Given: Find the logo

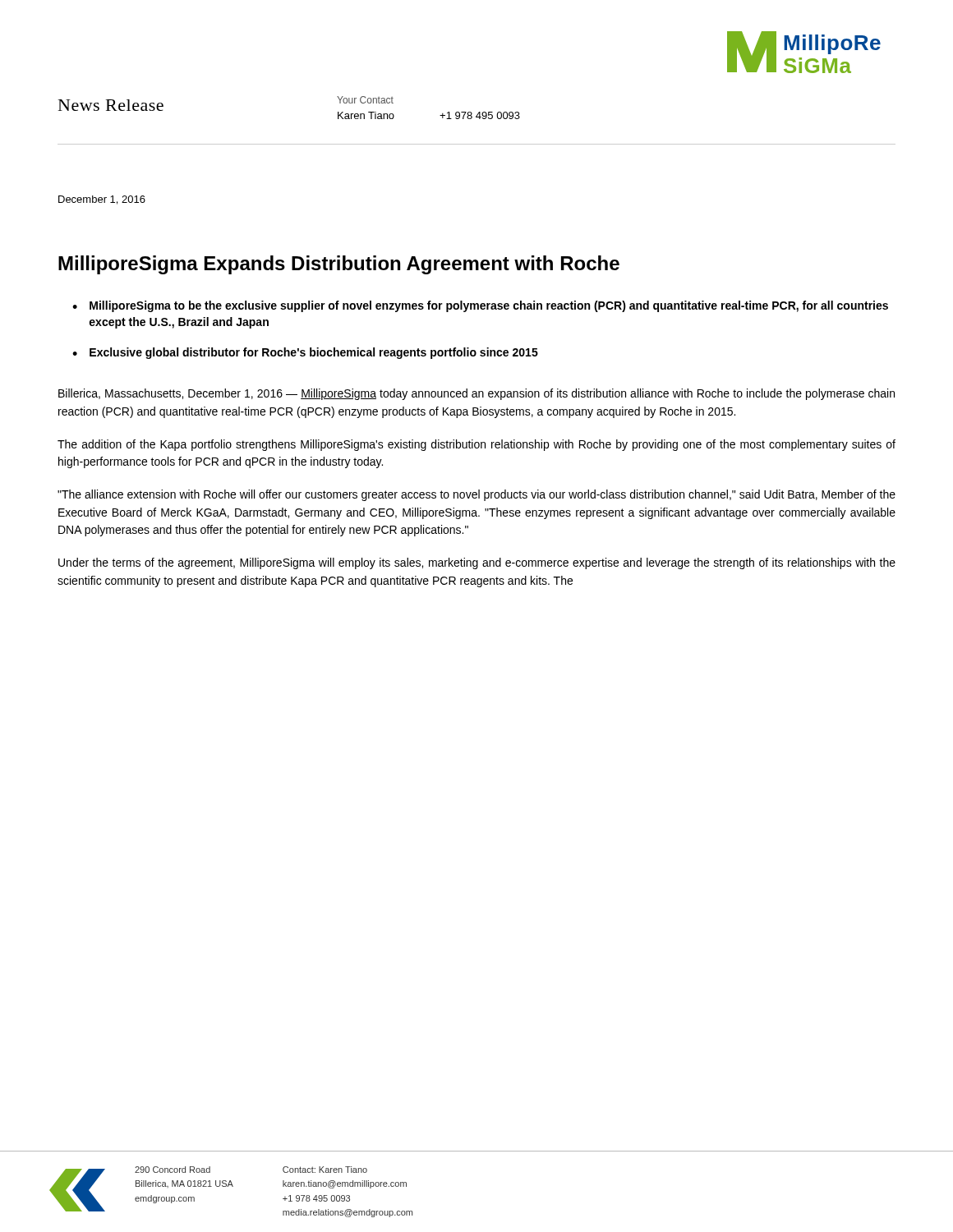Looking at the screenshot, I should (x=817, y=54).
